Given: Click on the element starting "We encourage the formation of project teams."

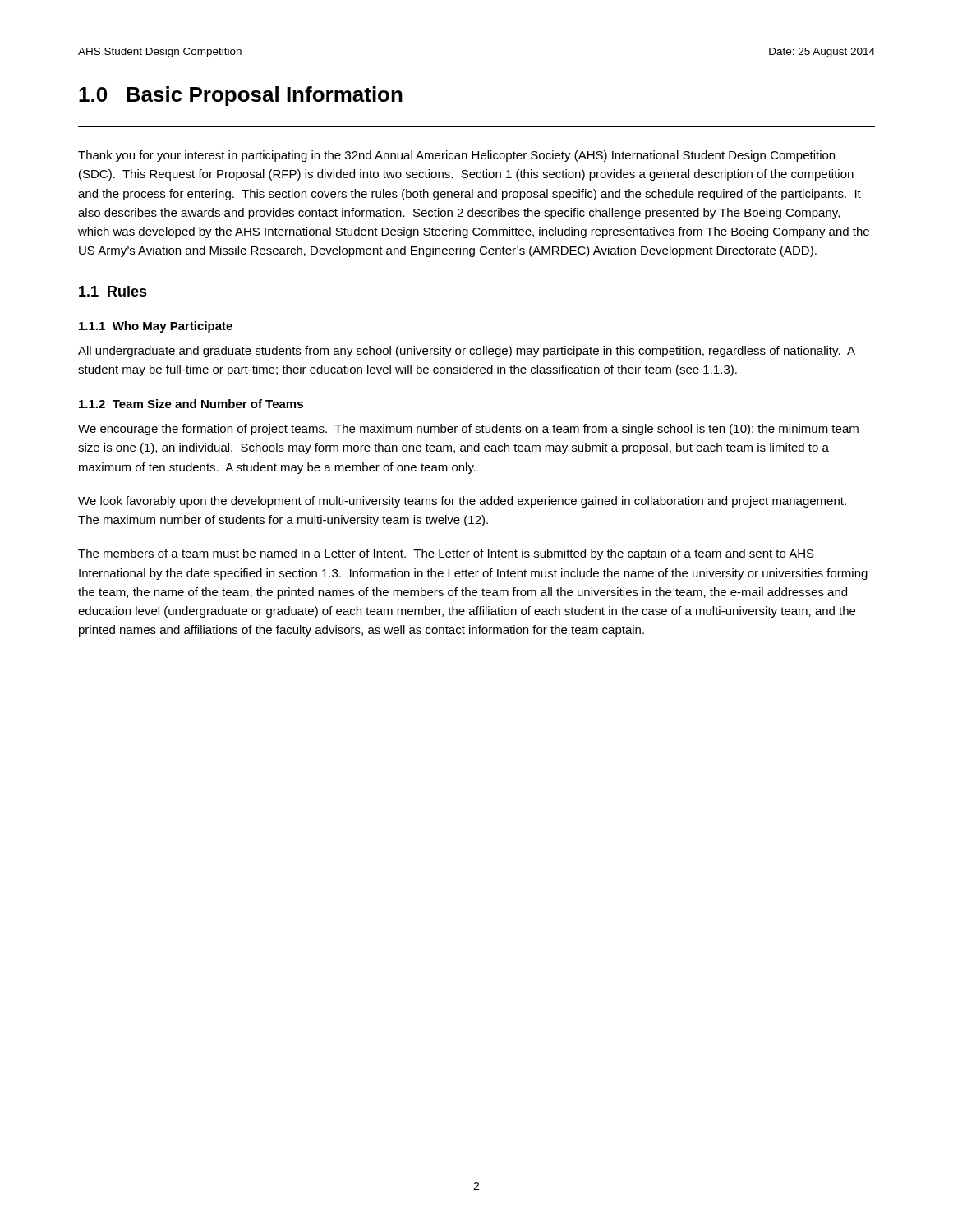Looking at the screenshot, I should pyautogui.click(x=469, y=447).
